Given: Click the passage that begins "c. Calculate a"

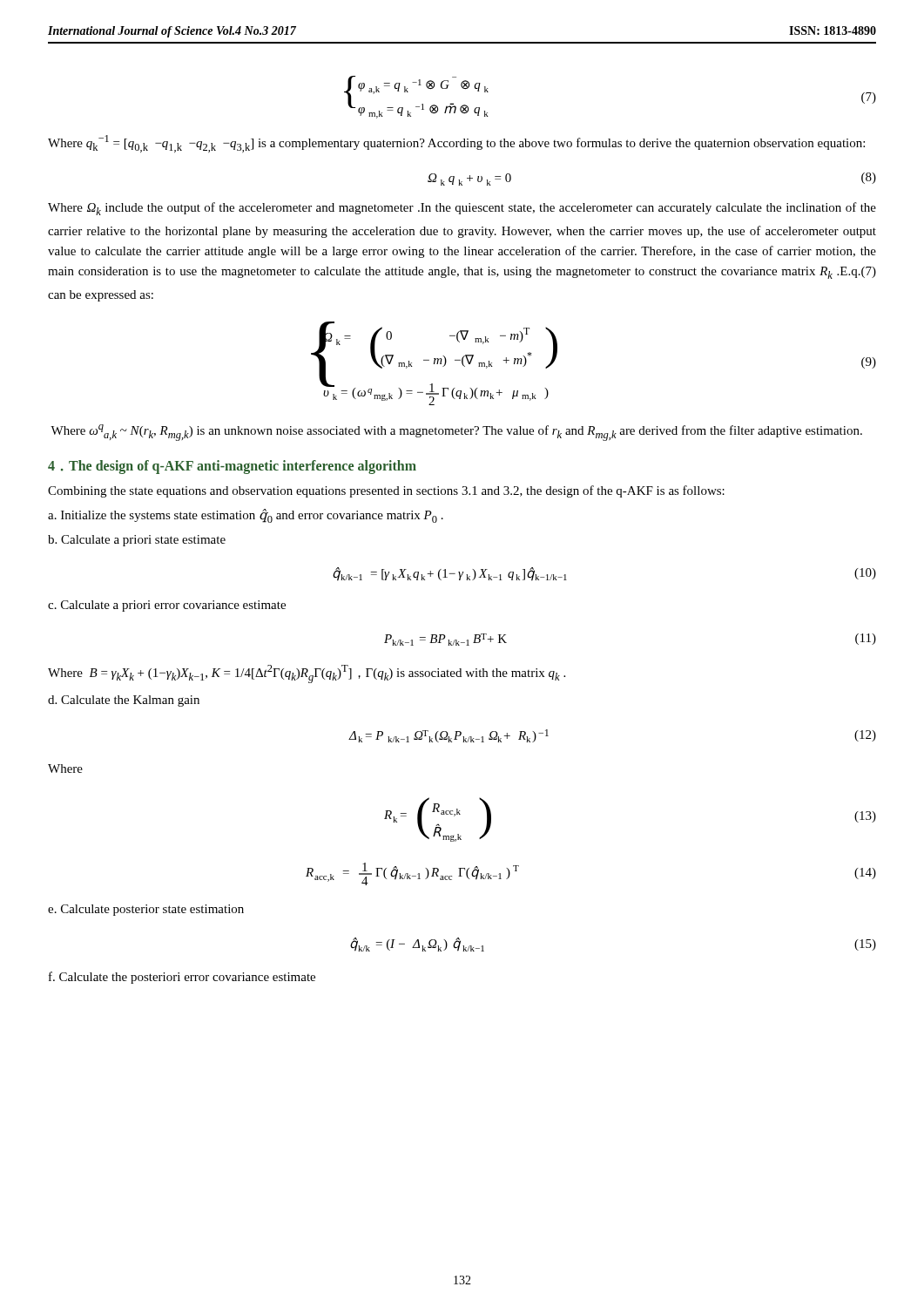Looking at the screenshot, I should coord(167,605).
